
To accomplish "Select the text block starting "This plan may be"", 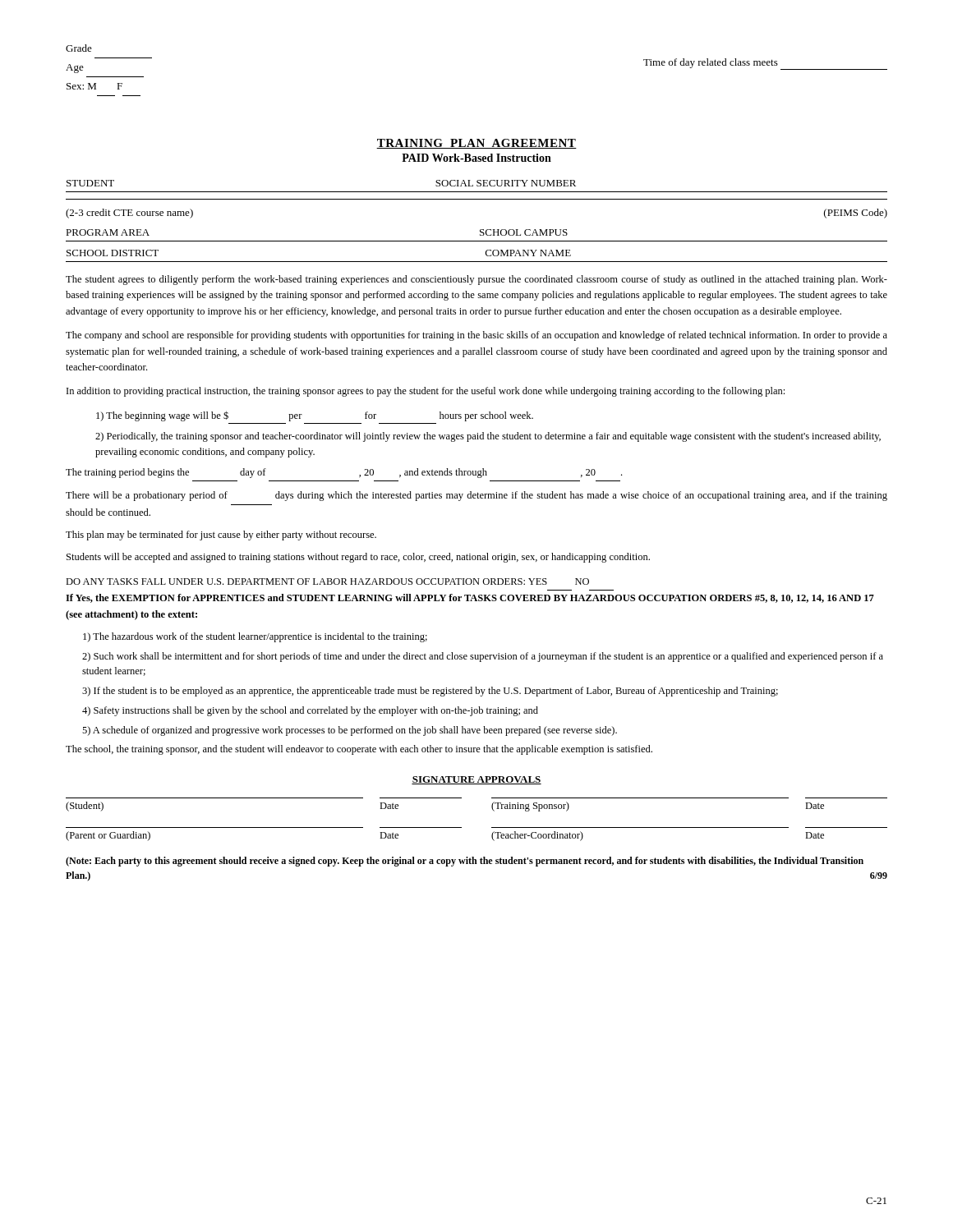I will 221,535.
